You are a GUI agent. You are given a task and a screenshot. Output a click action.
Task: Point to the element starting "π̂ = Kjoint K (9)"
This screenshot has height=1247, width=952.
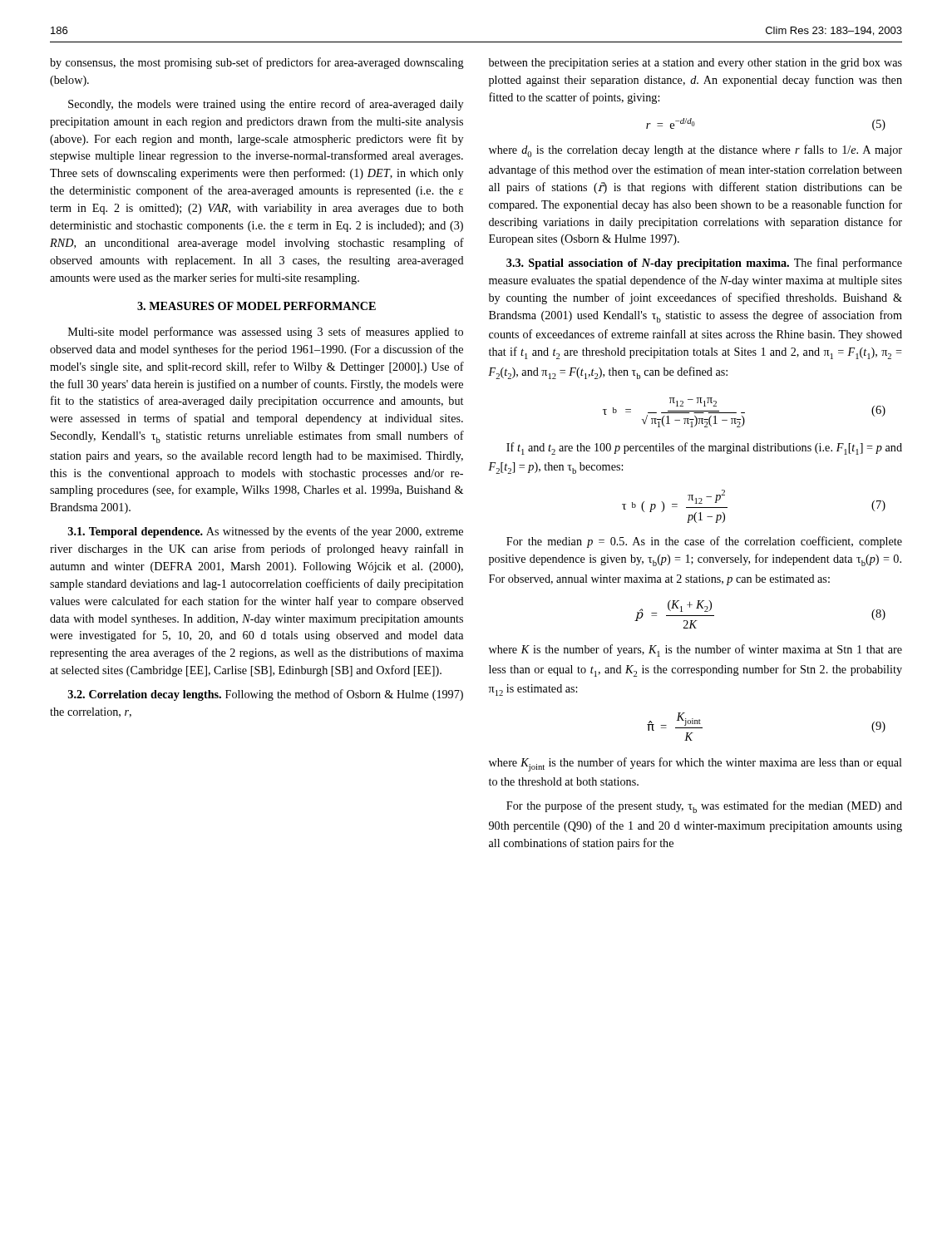point(689,728)
